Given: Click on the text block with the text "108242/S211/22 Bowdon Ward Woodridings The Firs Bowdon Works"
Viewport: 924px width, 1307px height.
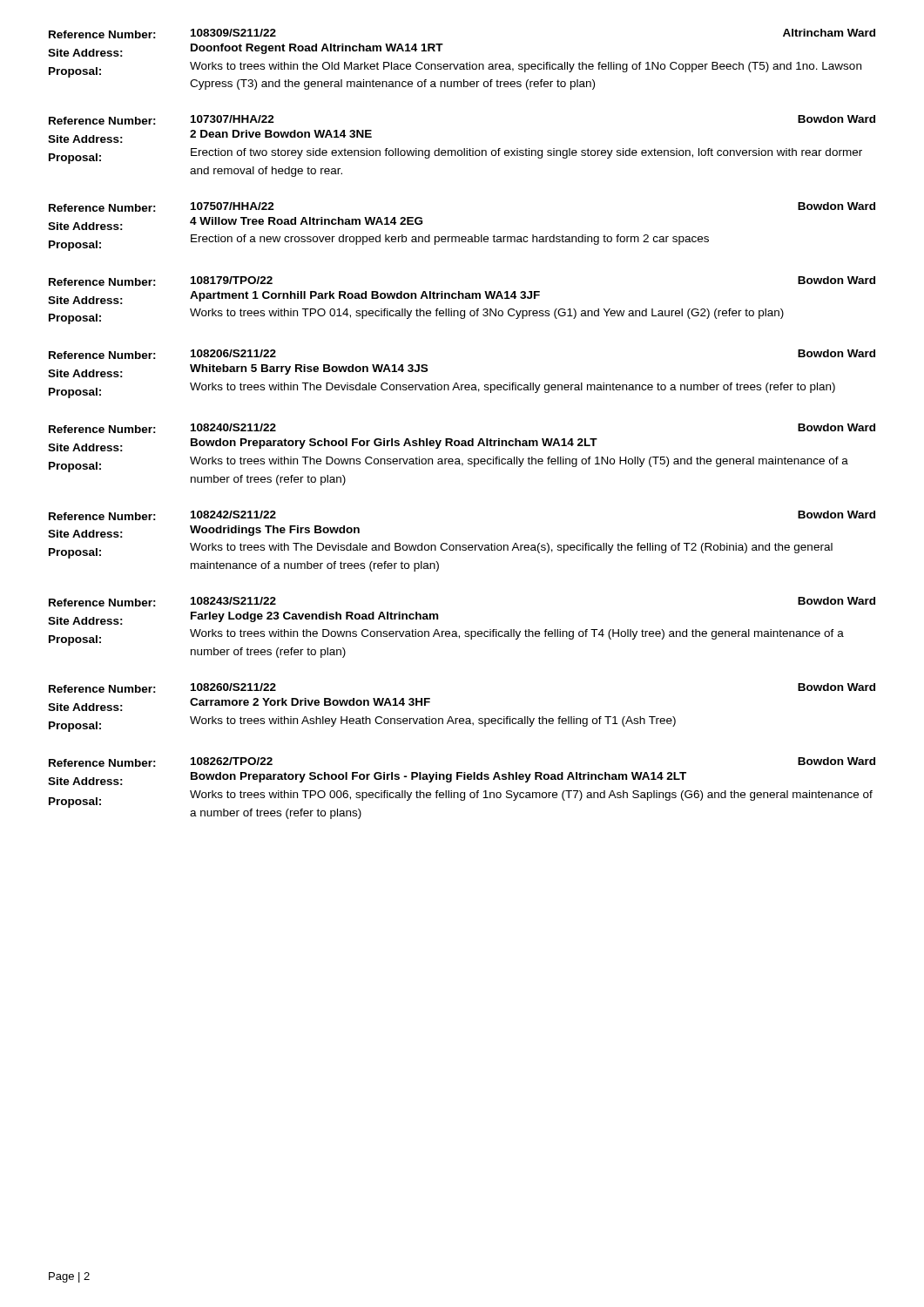Looking at the screenshot, I should (533, 541).
